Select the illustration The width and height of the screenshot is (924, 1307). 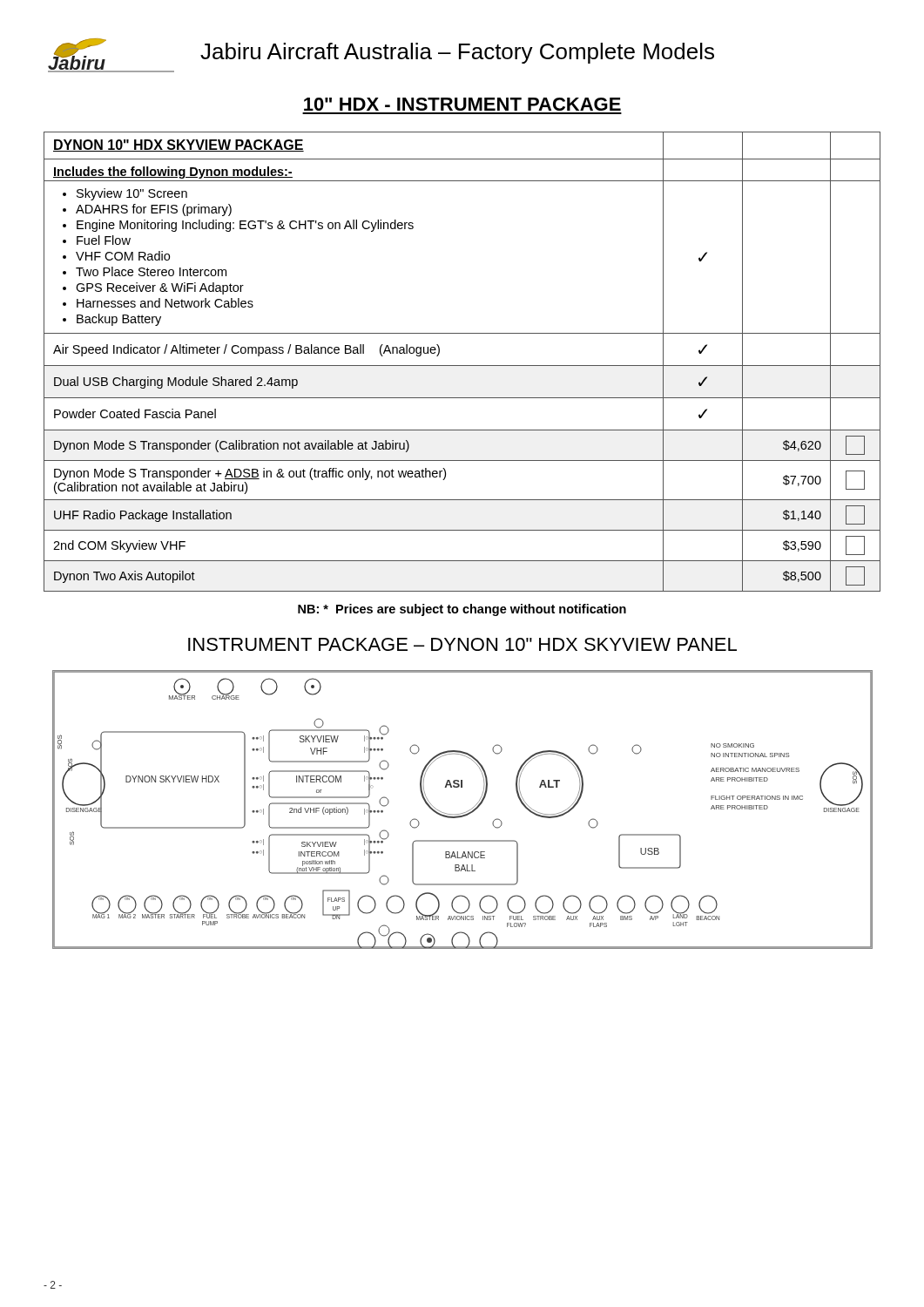point(462,809)
